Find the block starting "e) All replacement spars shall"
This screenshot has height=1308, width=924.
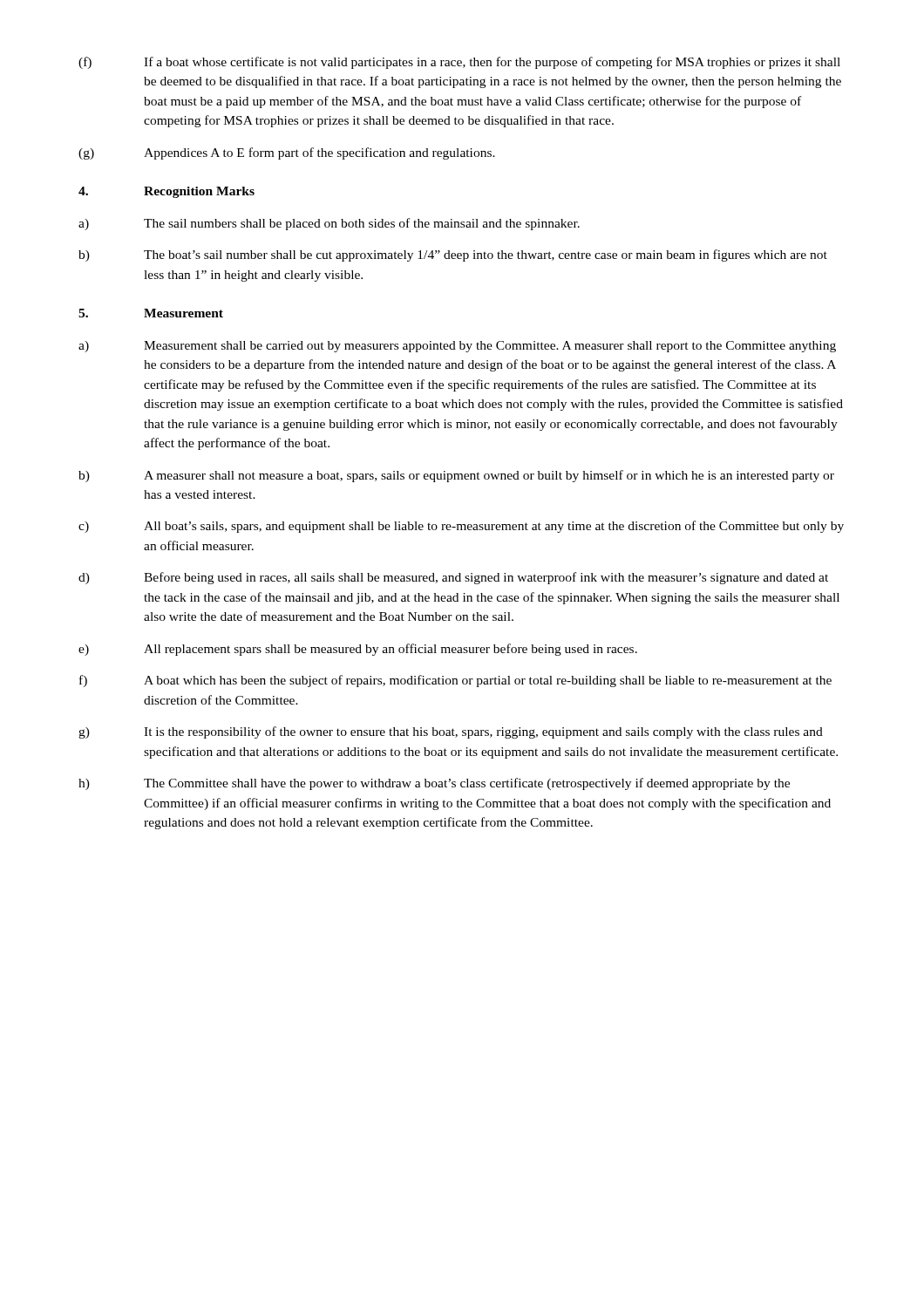462,649
